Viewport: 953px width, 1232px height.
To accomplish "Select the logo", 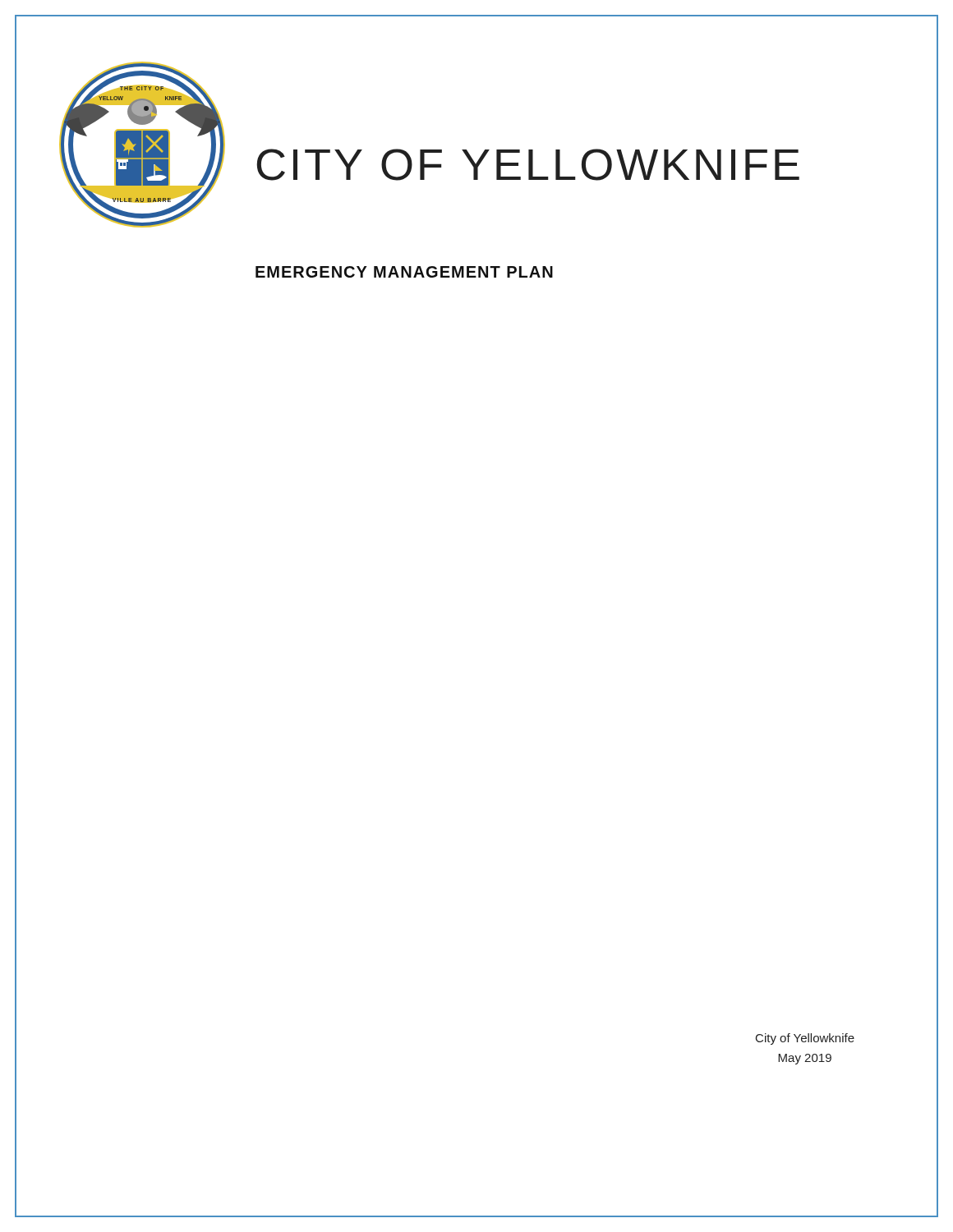I will [x=142, y=146].
